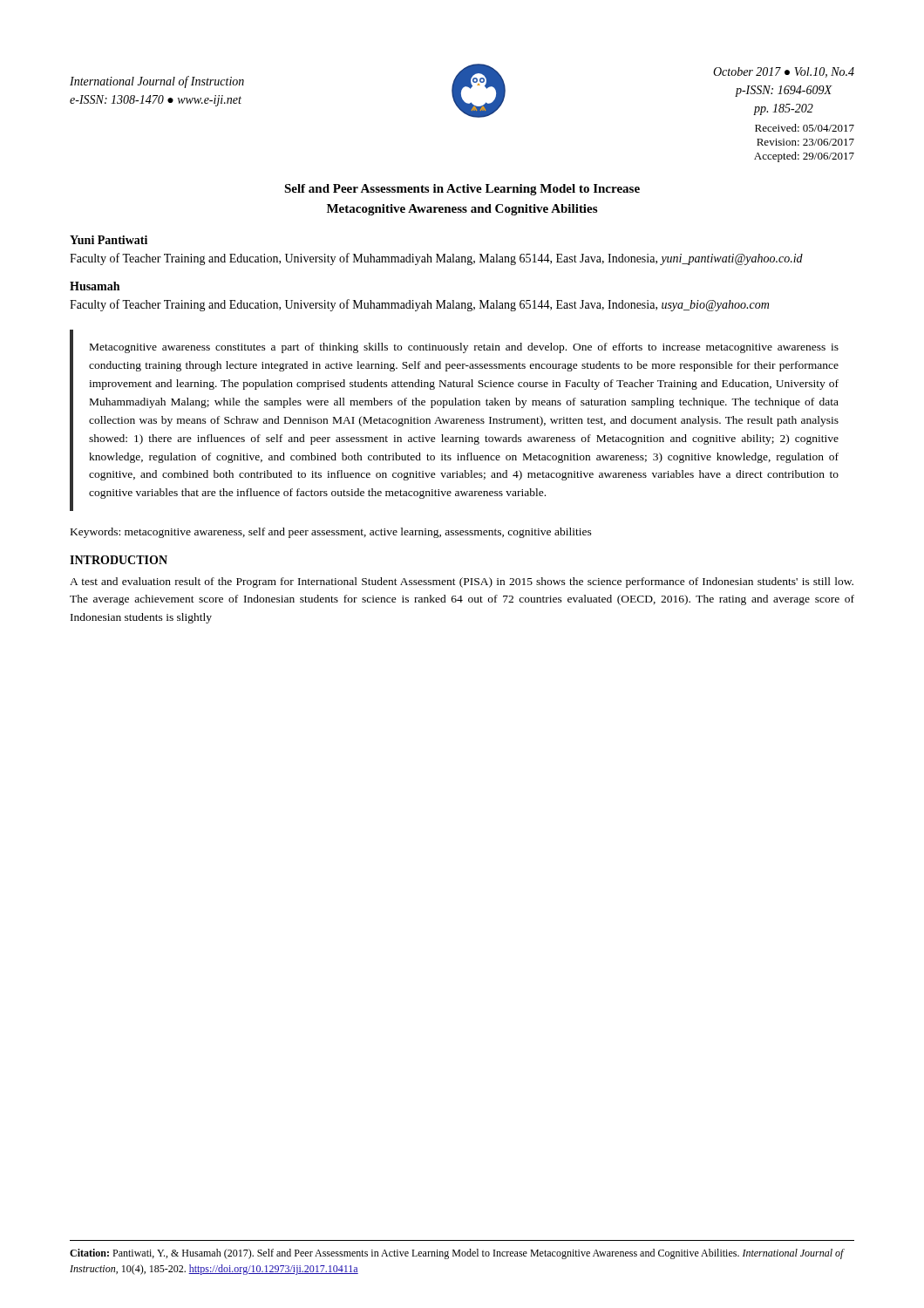Locate the text block with the text "A test and evaluation"
The height and width of the screenshot is (1308, 924).
tap(462, 599)
